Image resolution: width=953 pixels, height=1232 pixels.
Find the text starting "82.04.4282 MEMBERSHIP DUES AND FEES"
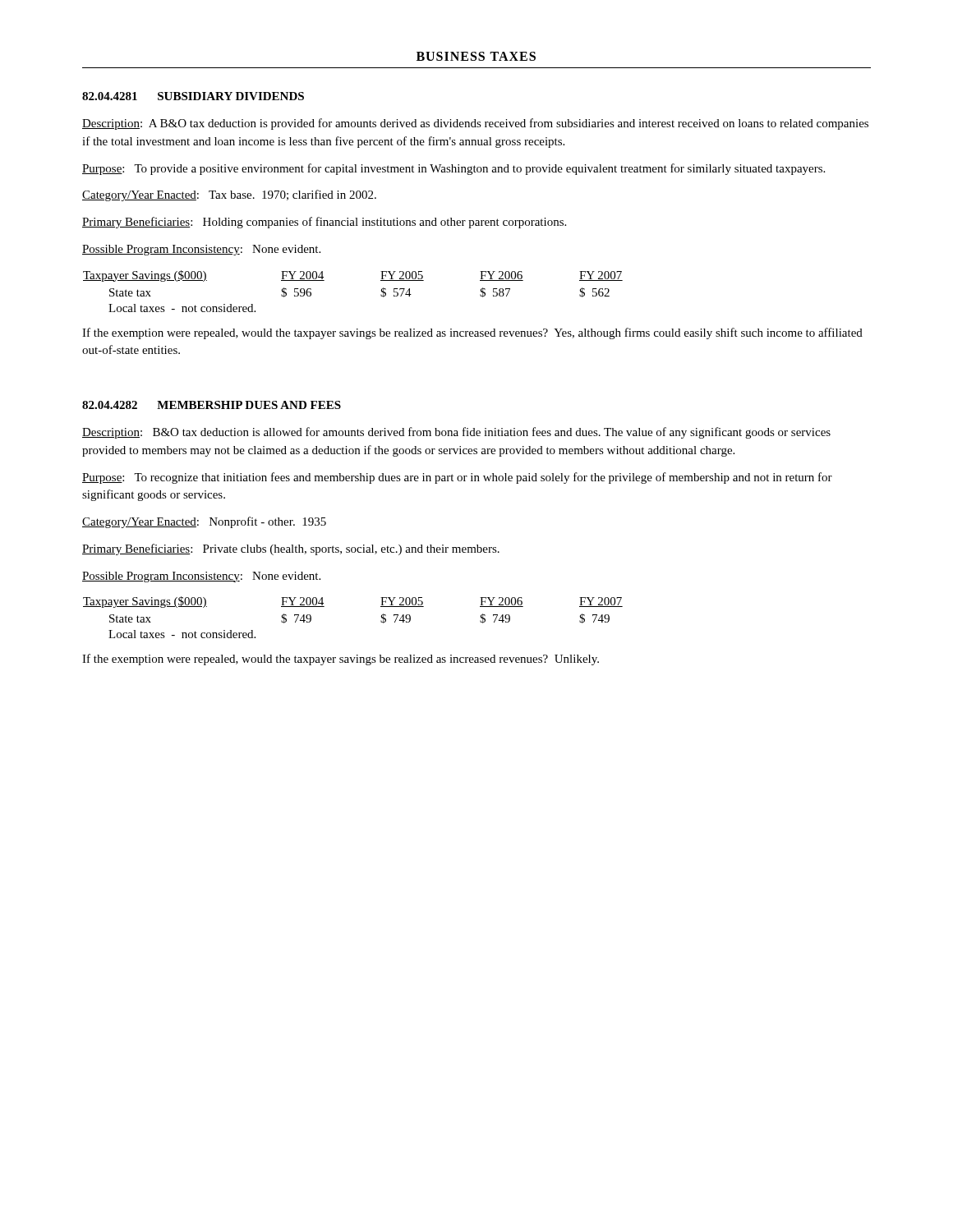212,405
